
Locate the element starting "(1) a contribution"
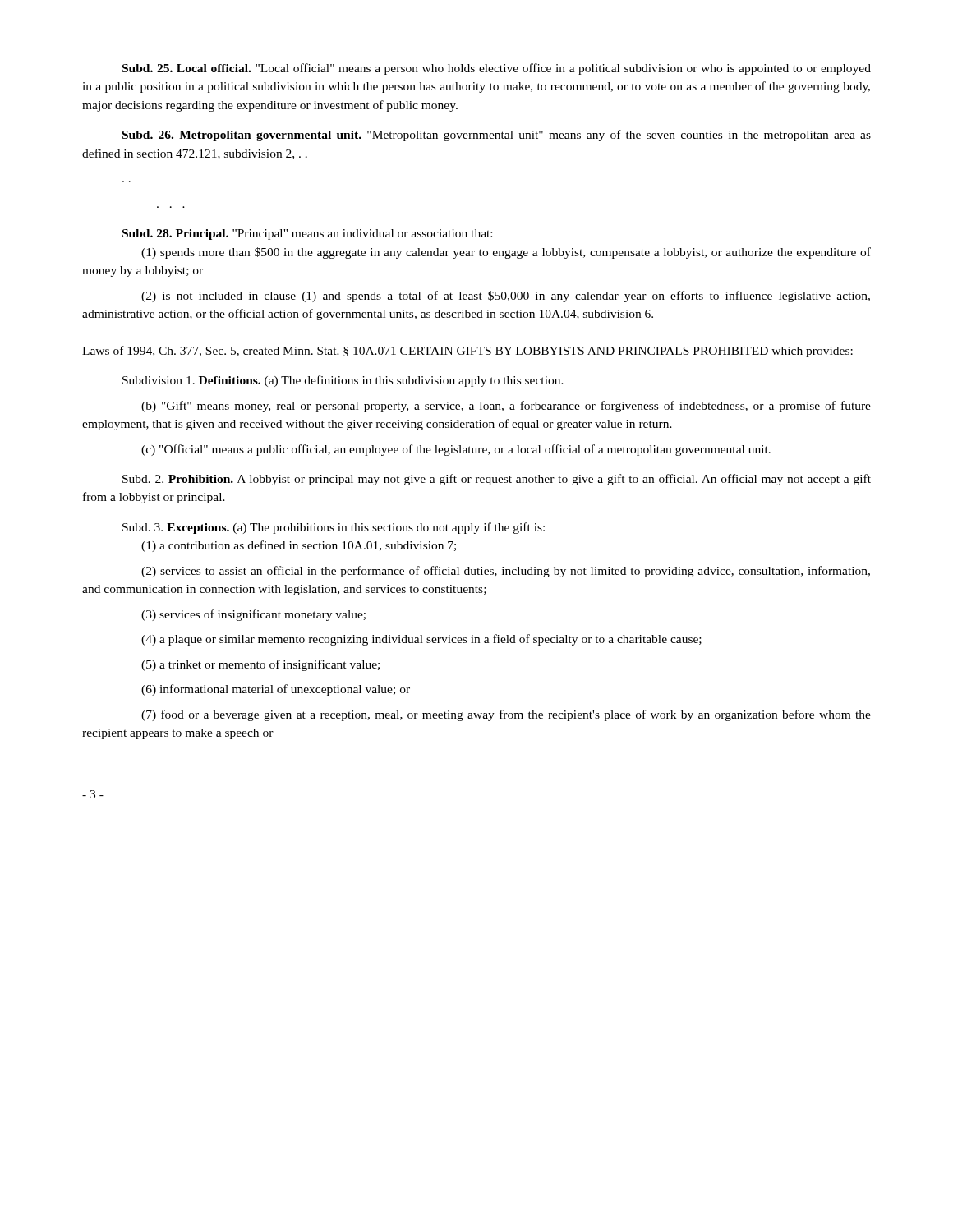(x=299, y=546)
